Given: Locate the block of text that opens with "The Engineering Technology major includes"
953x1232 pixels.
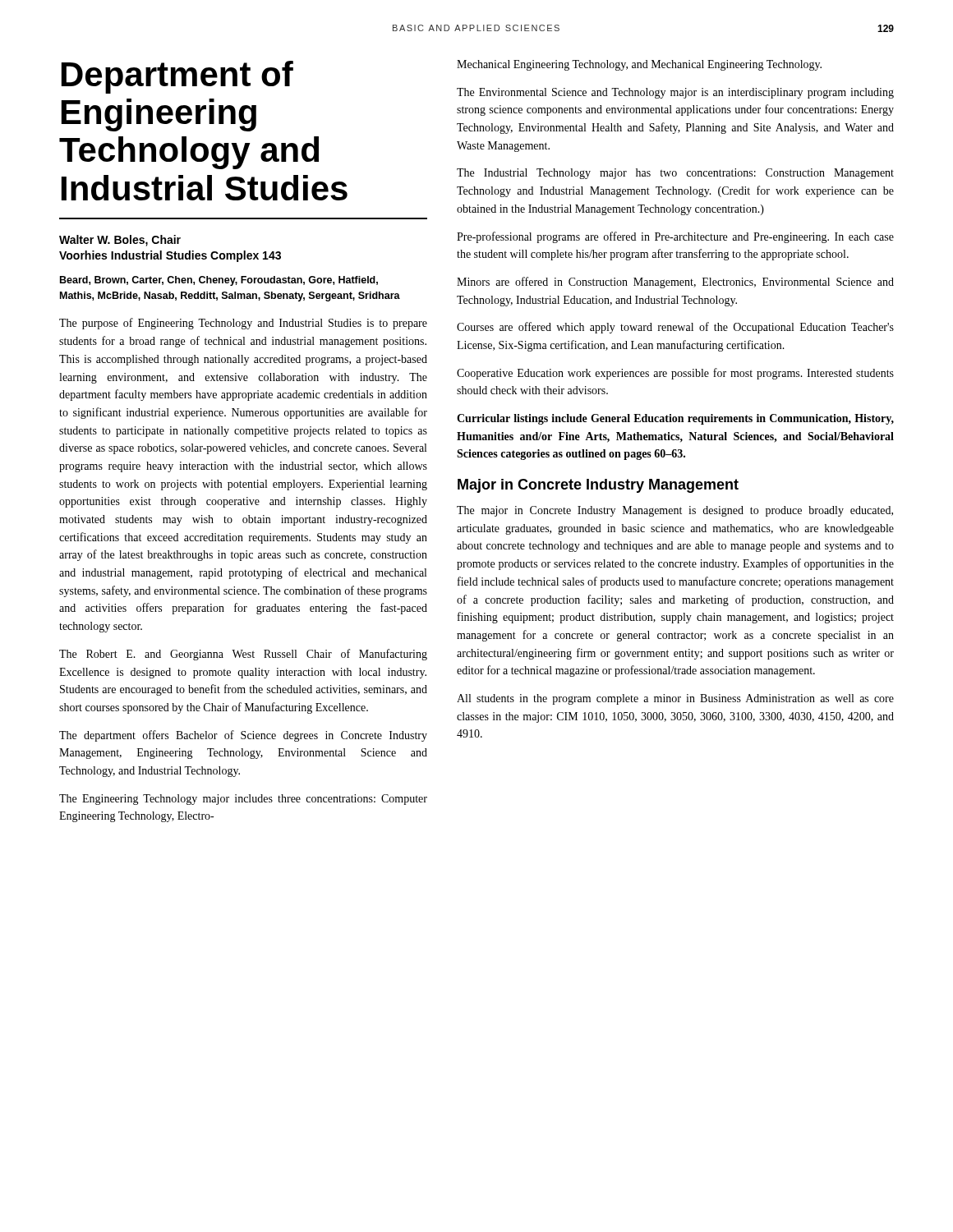Looking at the screenshot, I should 243,807.
